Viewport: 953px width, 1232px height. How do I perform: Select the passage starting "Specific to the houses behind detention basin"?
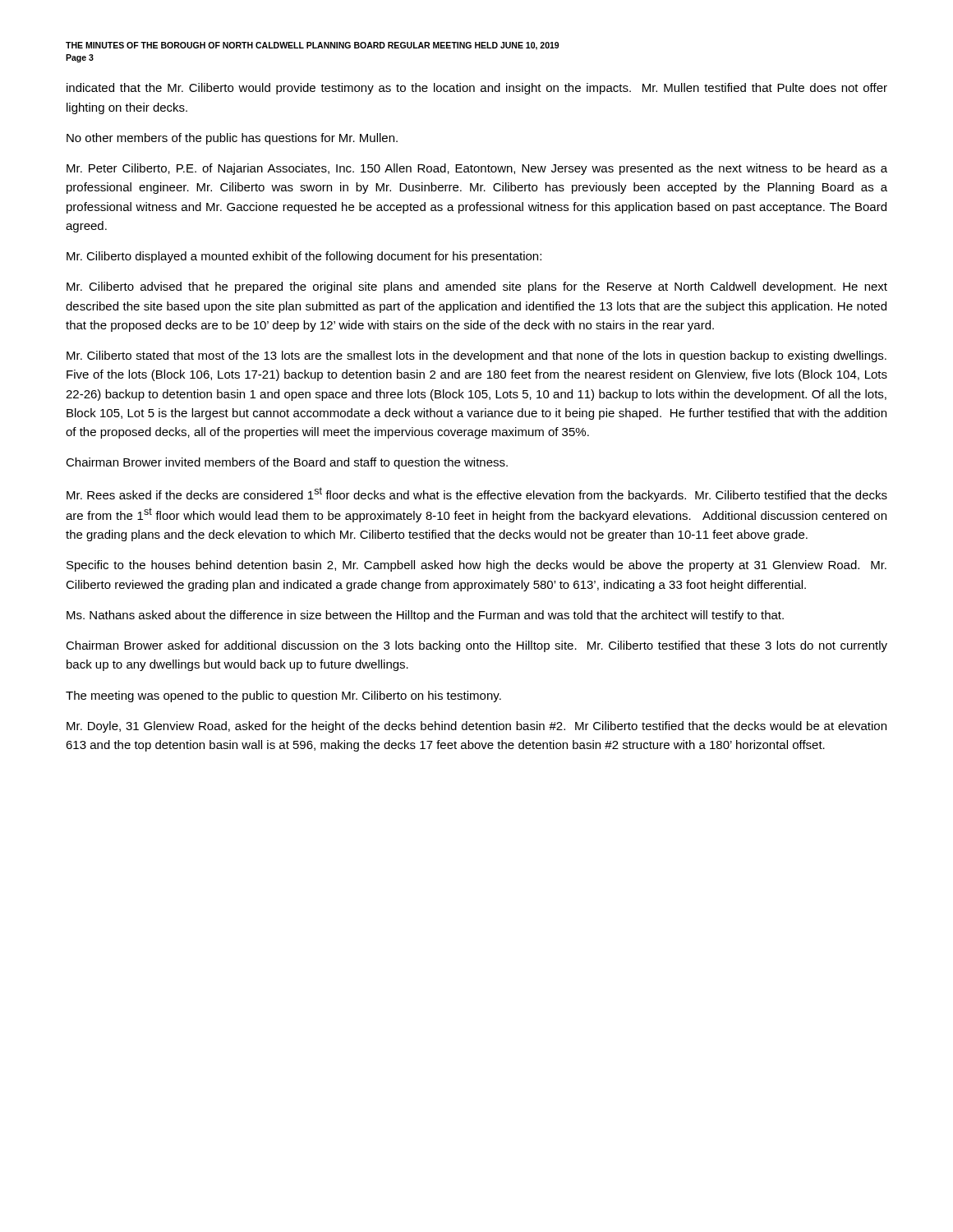[x=476, y=575]
